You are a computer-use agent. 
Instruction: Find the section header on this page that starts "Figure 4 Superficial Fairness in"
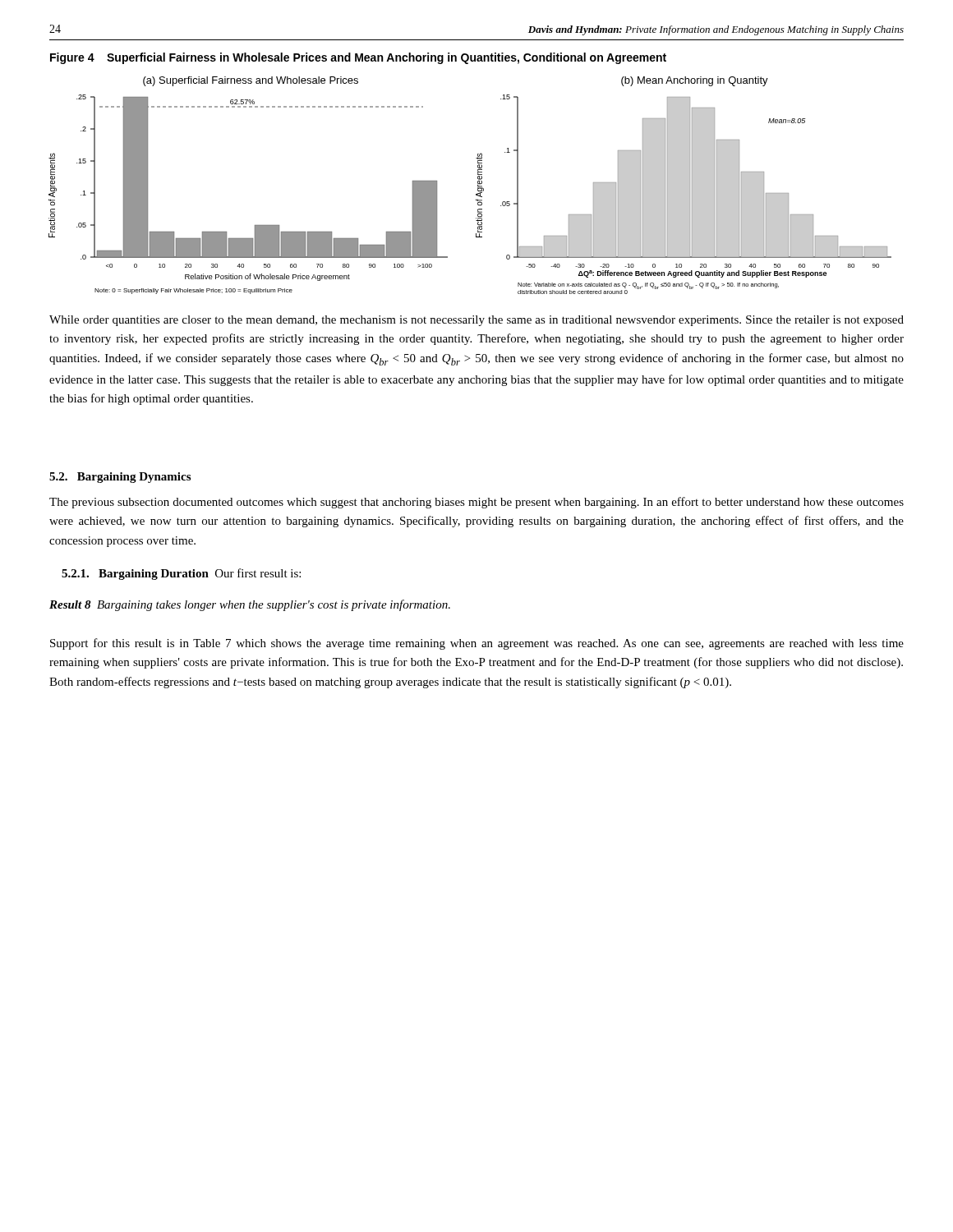click(x=358, y=57)
